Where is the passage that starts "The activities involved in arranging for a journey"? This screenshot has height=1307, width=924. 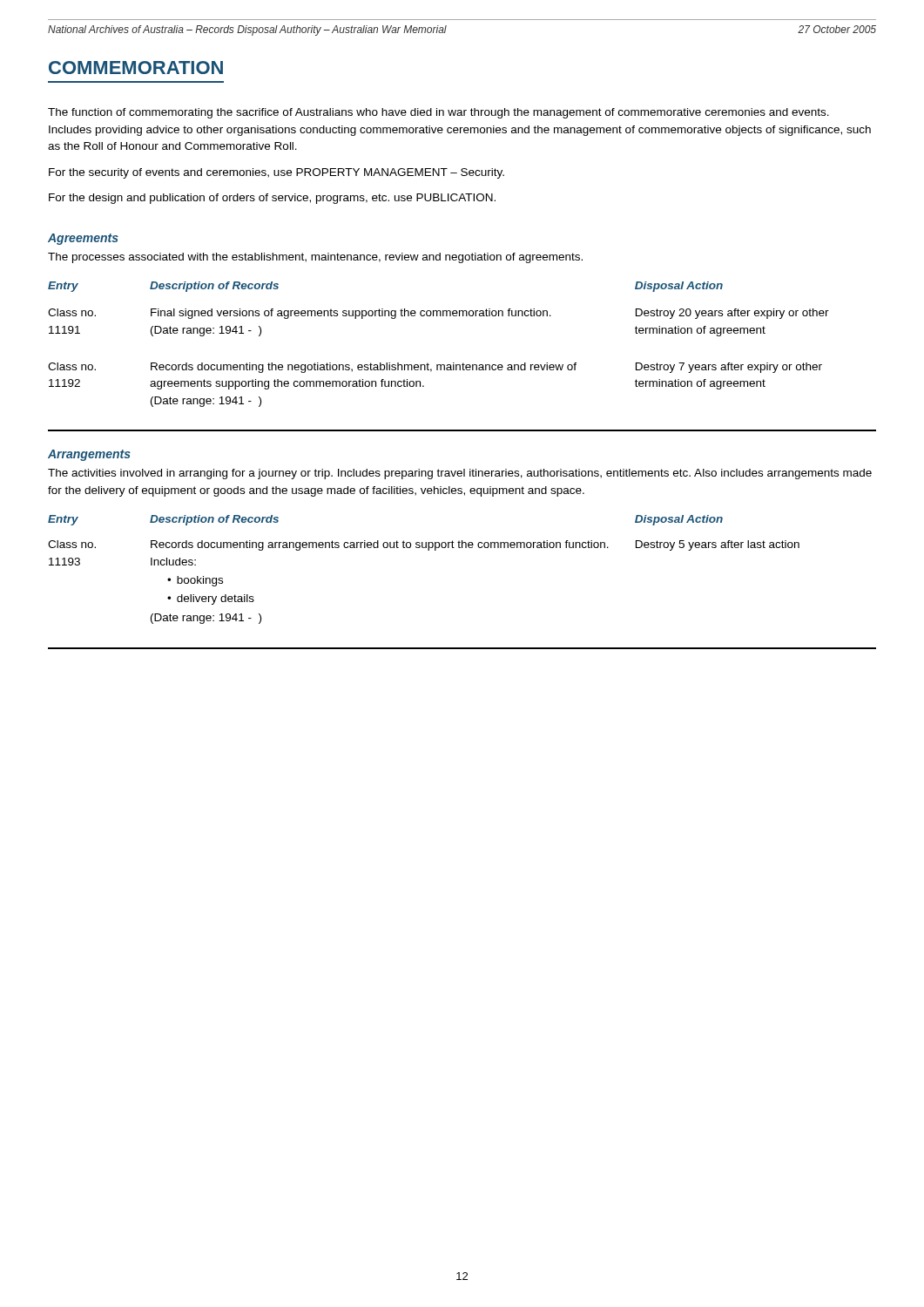tap(460, 481)
